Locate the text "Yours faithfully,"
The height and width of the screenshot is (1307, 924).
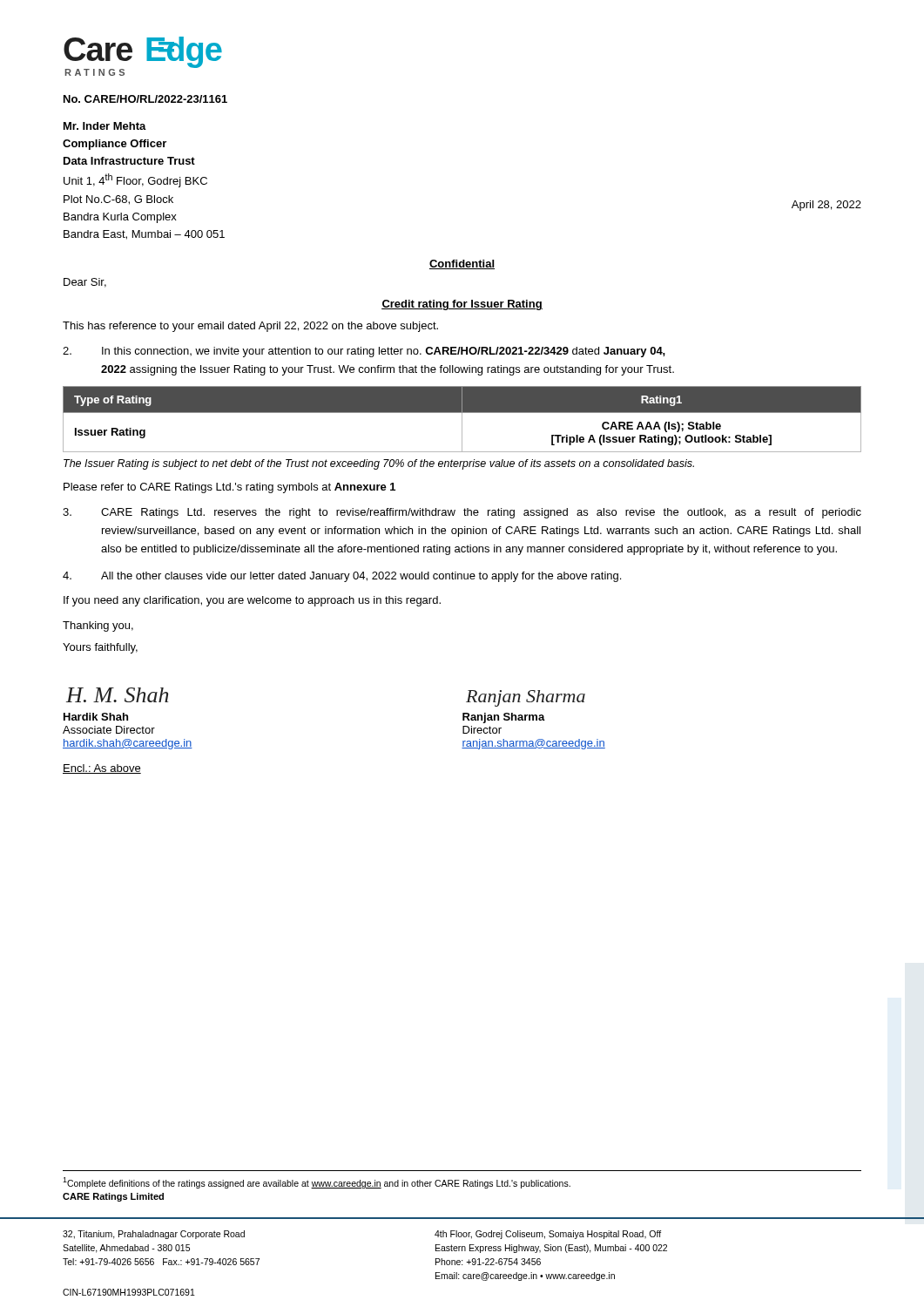pos(100,647)
